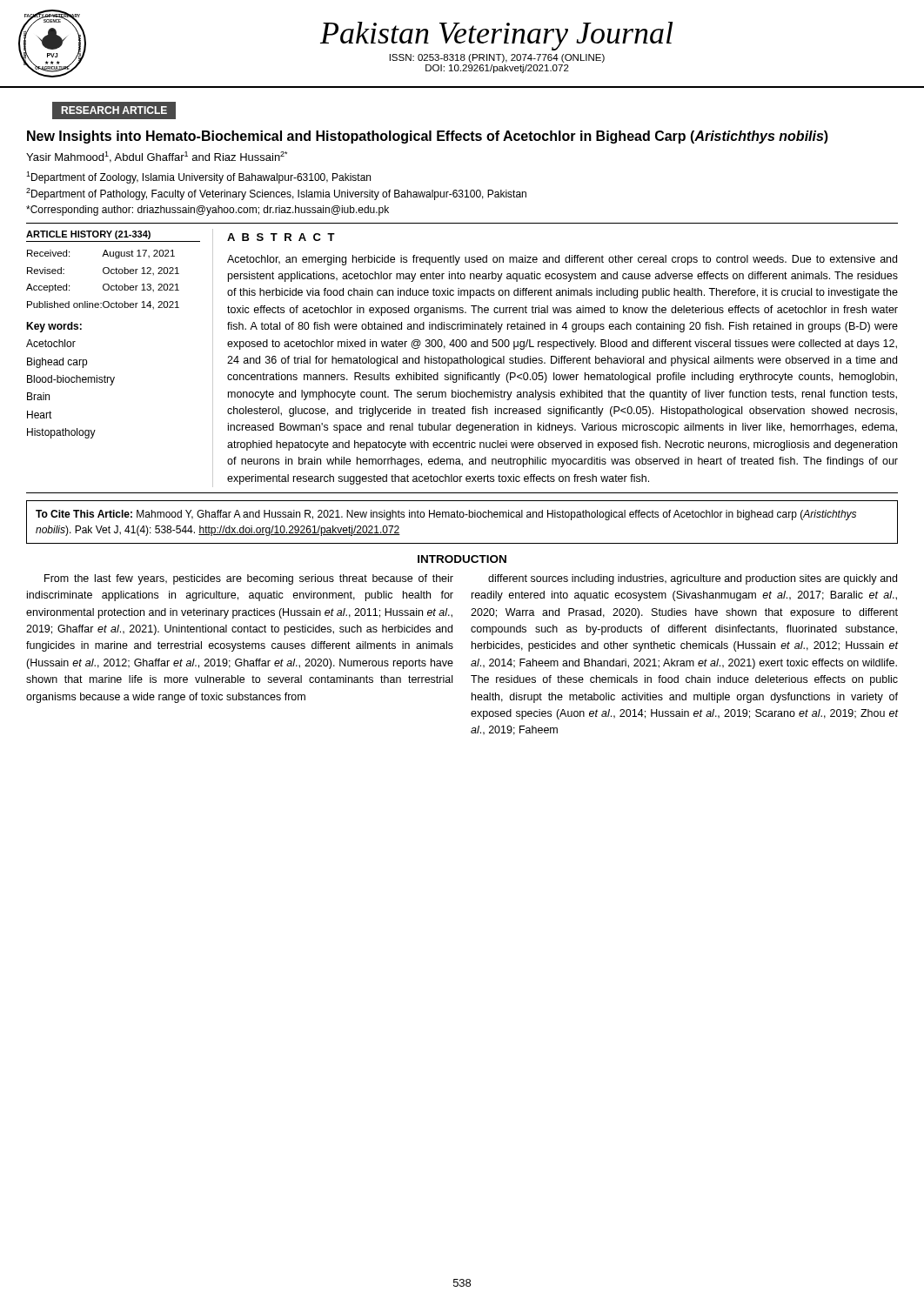Locate the text starting "Bighead carp"

[57, 362]
